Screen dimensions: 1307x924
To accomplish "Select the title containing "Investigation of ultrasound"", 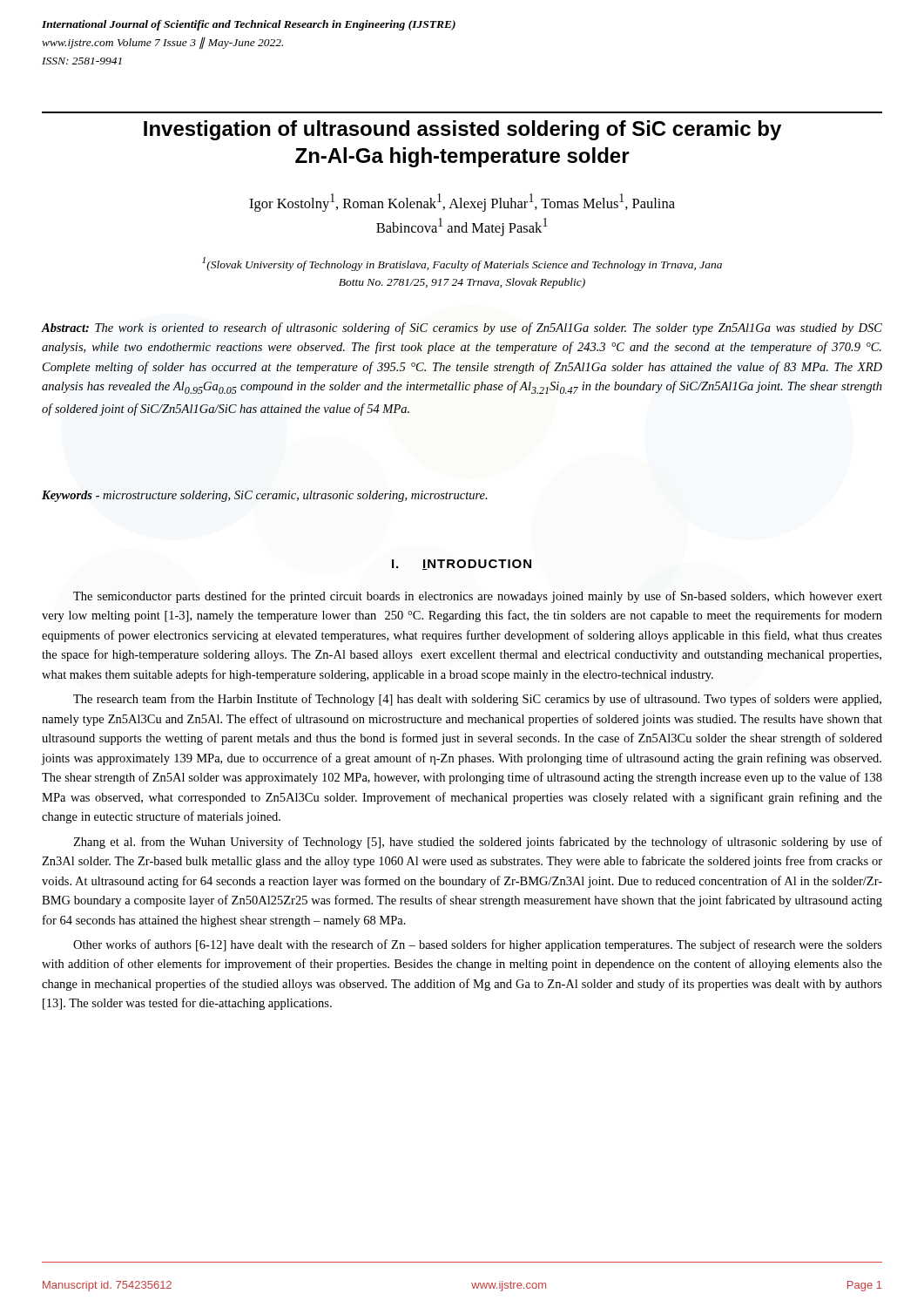I will pos(462,142).
